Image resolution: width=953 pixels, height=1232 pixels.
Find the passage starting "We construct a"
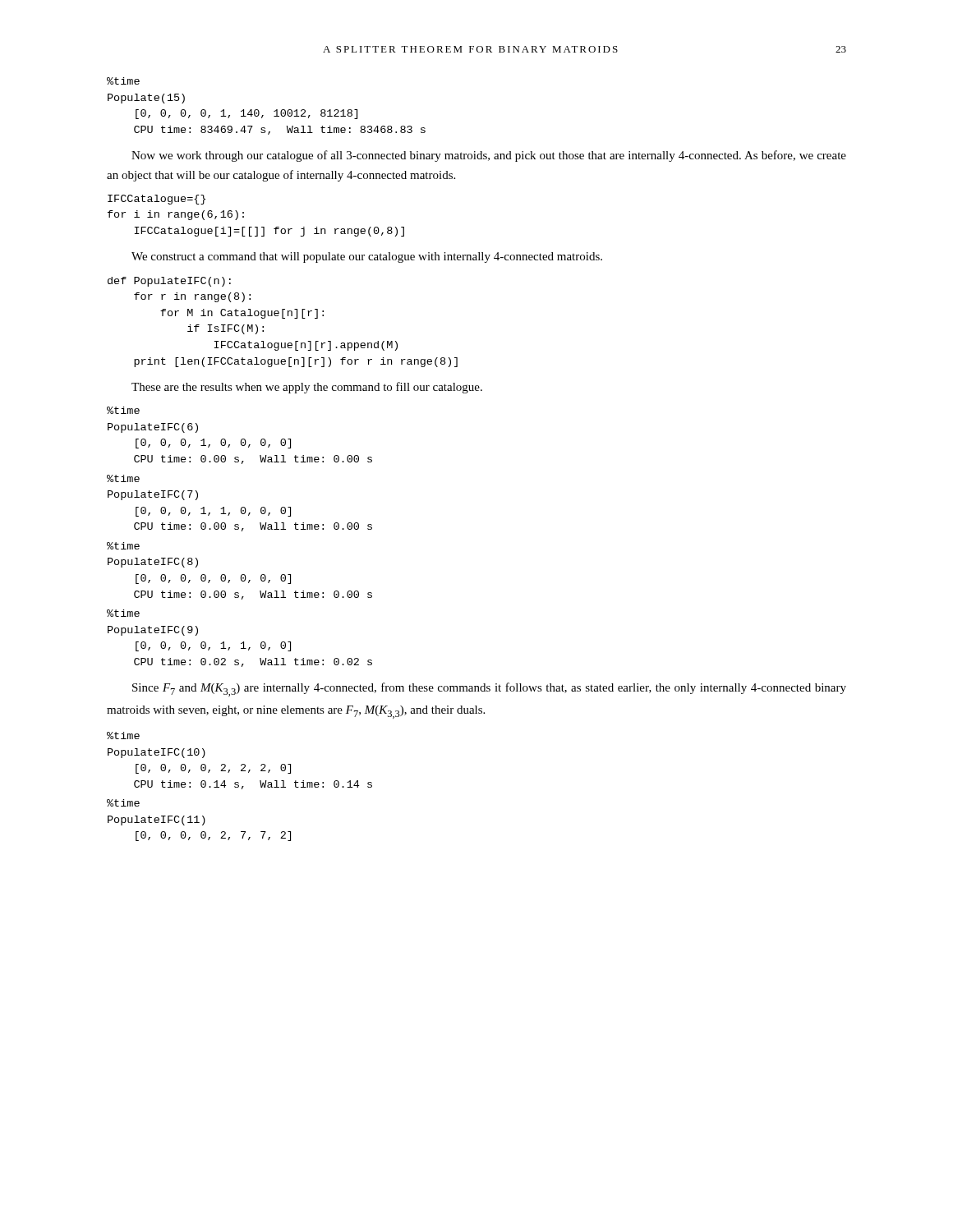pos(367,257)
